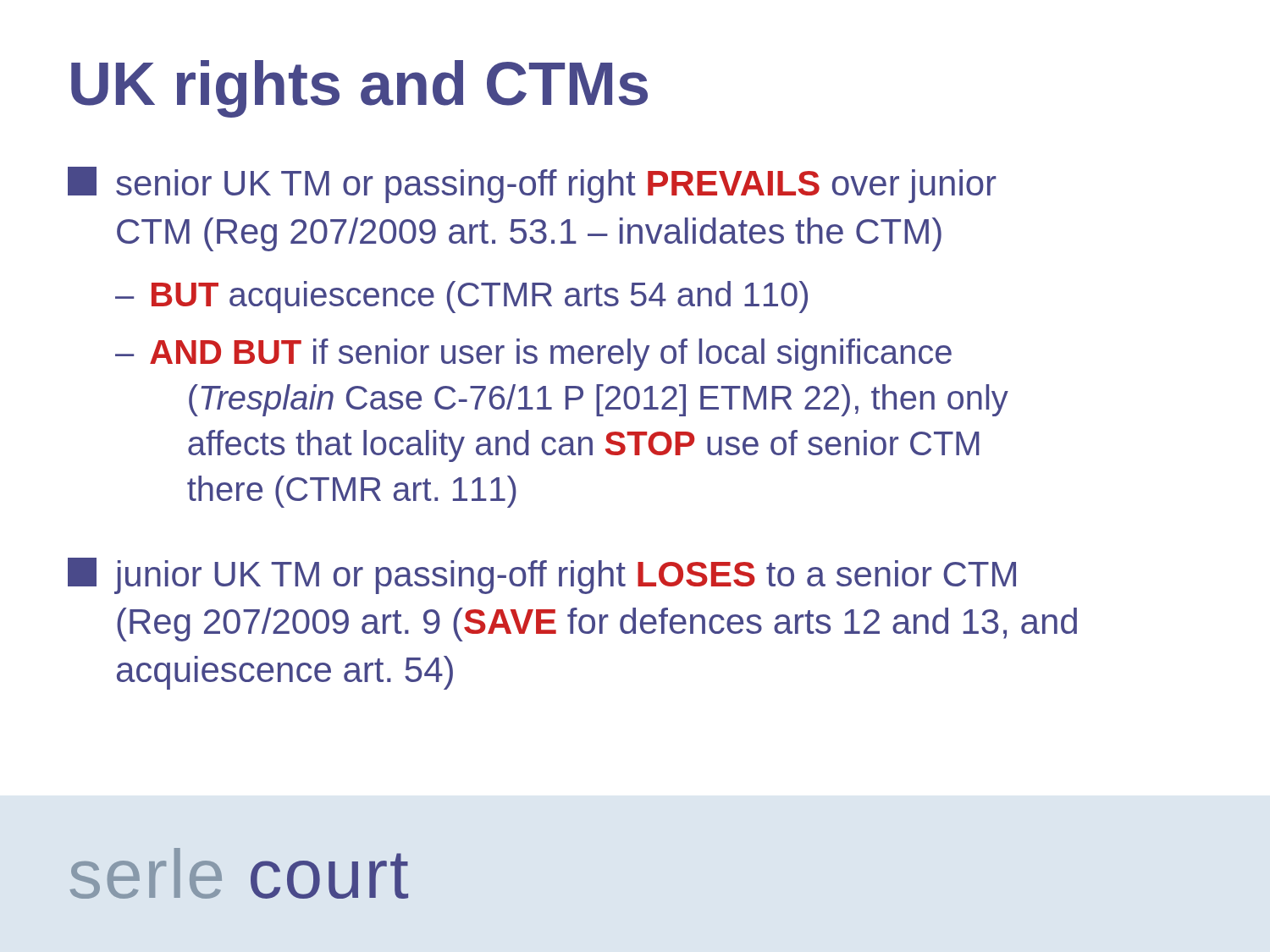Locate the title
1270x952 pixels.
pos(635,84)
